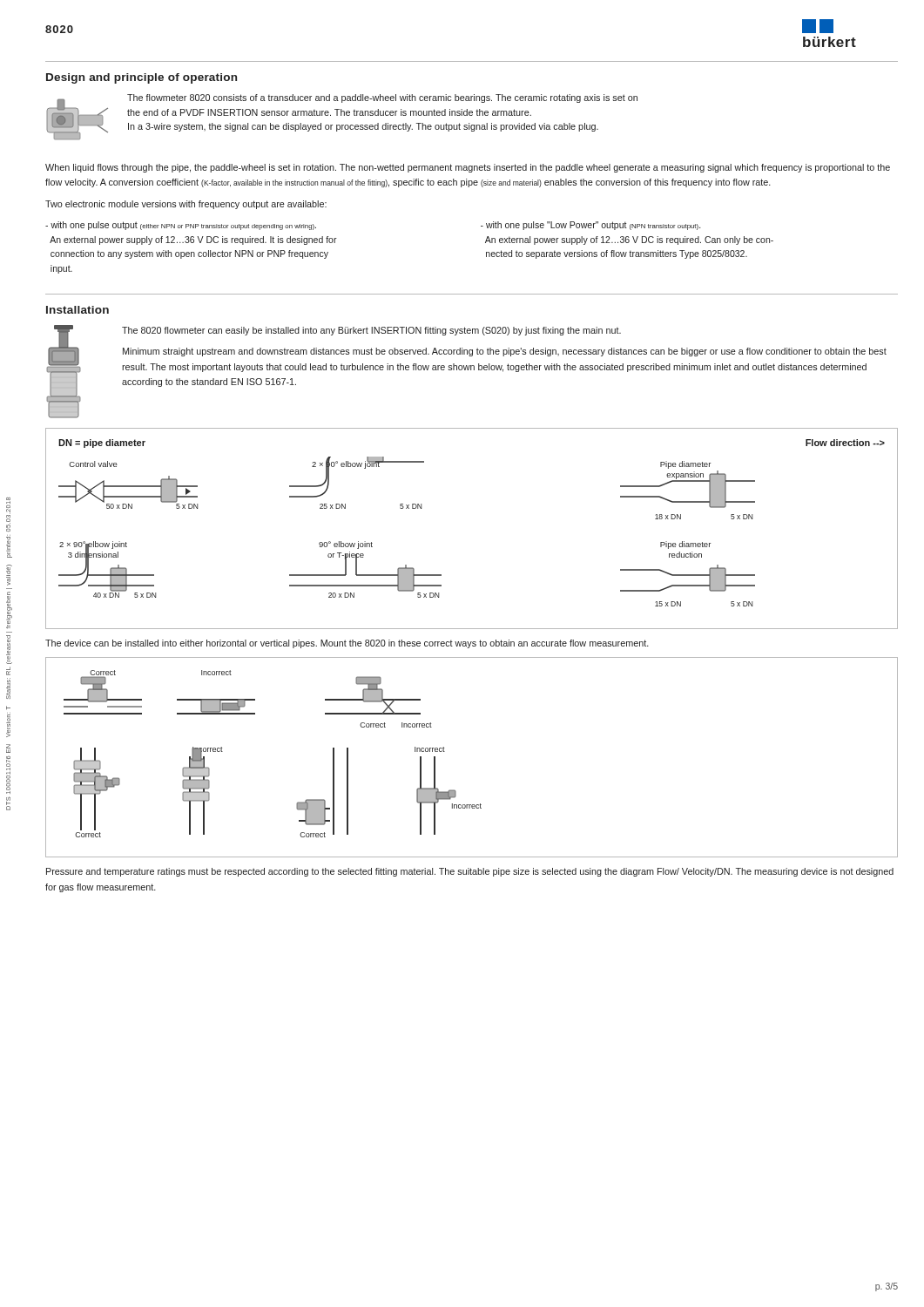
Task: Click the passage that begins "When liquid flows through the pipe,"
Action: 468,175
